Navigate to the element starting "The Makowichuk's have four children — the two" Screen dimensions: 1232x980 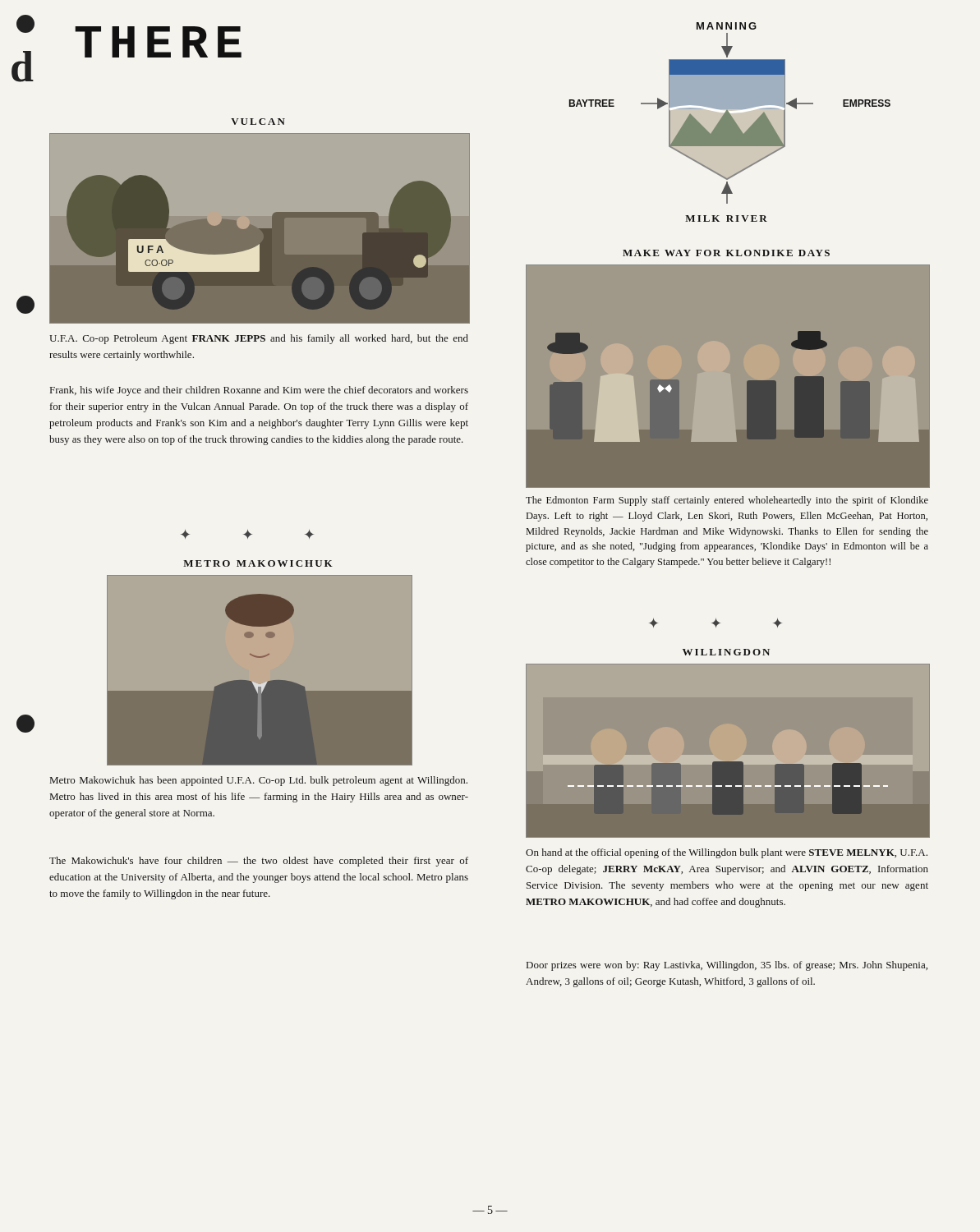(x=259, y=877)
